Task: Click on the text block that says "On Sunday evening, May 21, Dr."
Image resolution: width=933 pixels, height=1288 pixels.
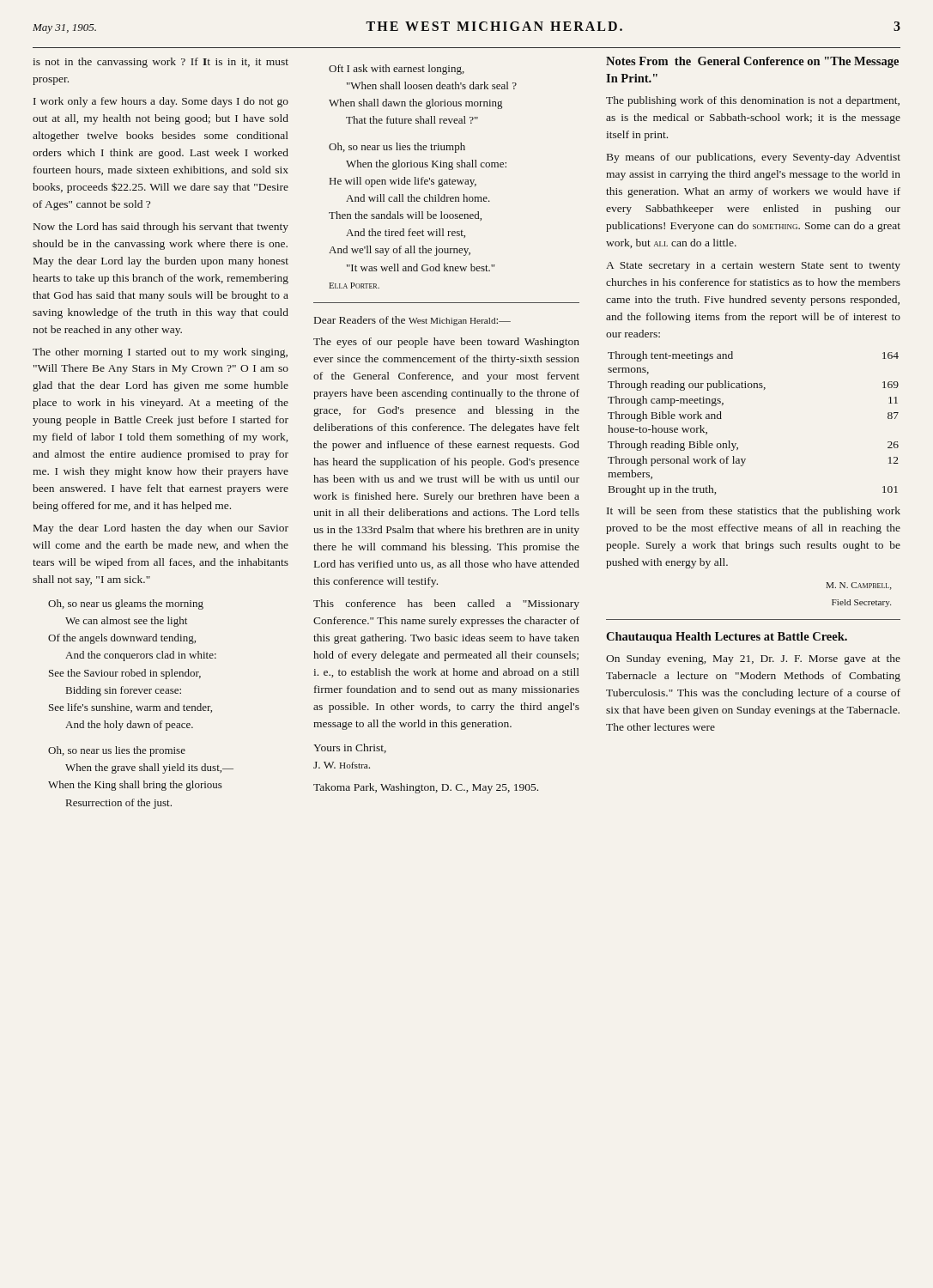Action: tap(753, 693)
